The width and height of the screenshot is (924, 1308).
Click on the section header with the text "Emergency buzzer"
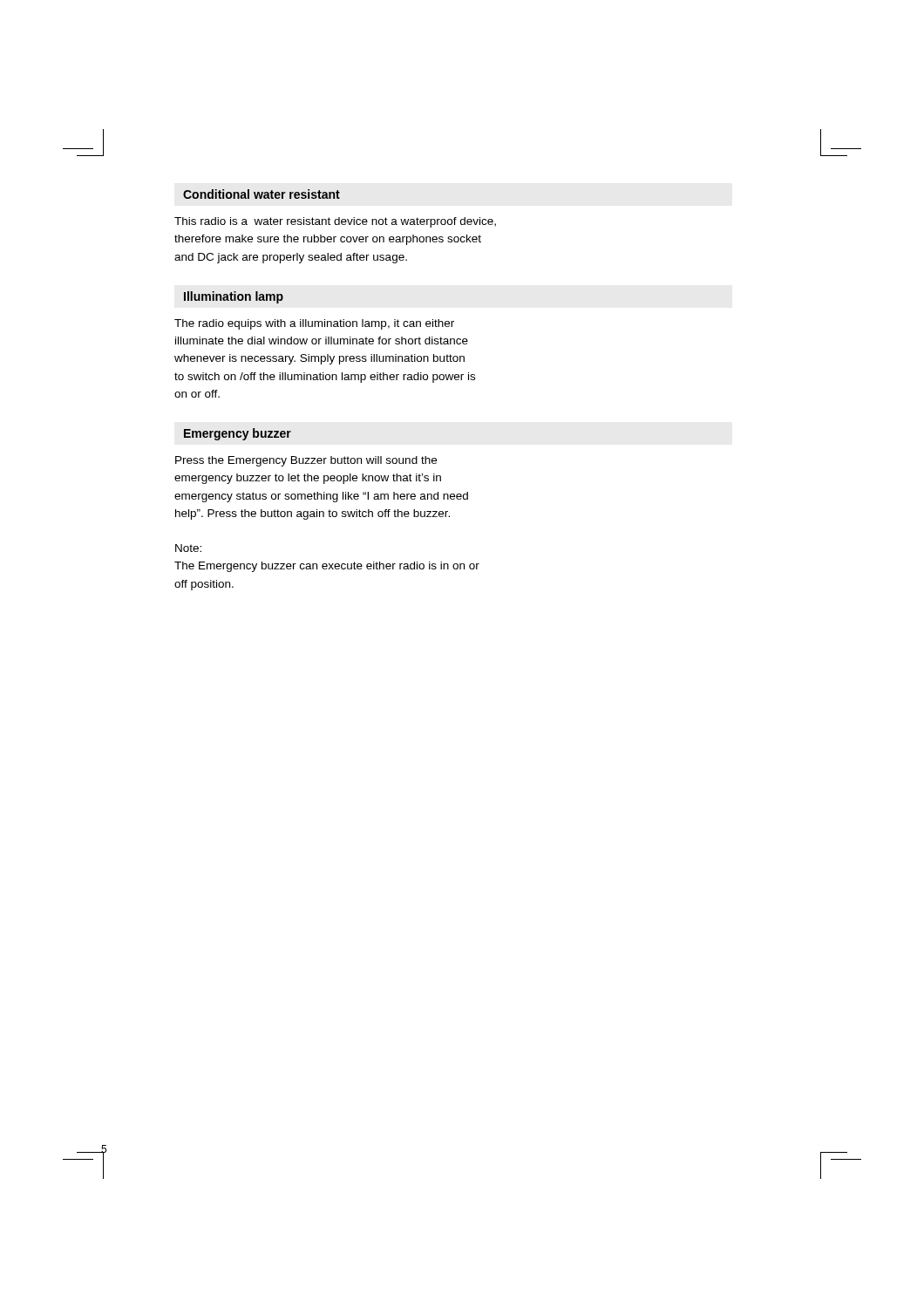[x=237, y=433]
